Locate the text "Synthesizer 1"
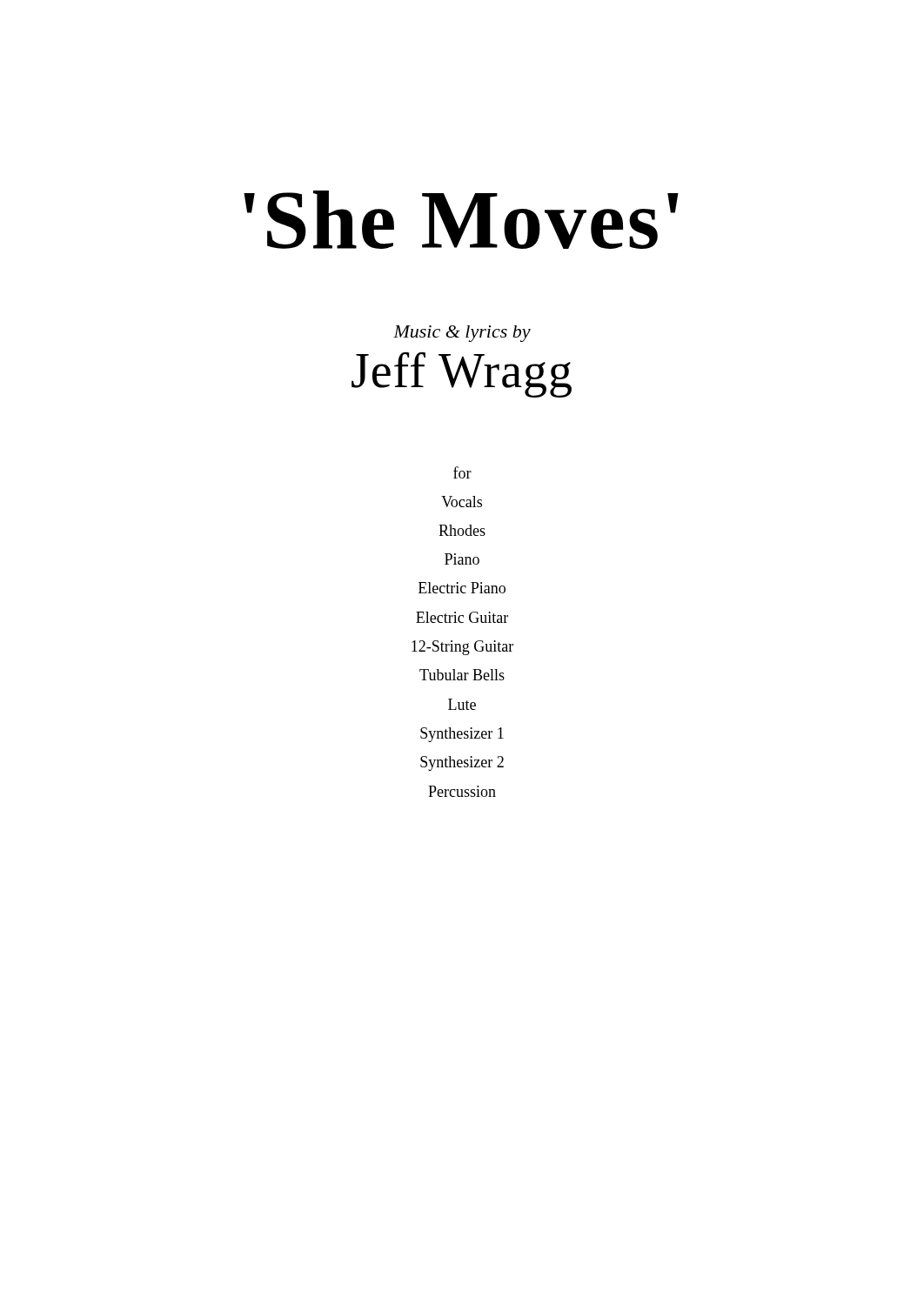Image resolution: width=924 pixels, height=1305 pixels. 462,733
